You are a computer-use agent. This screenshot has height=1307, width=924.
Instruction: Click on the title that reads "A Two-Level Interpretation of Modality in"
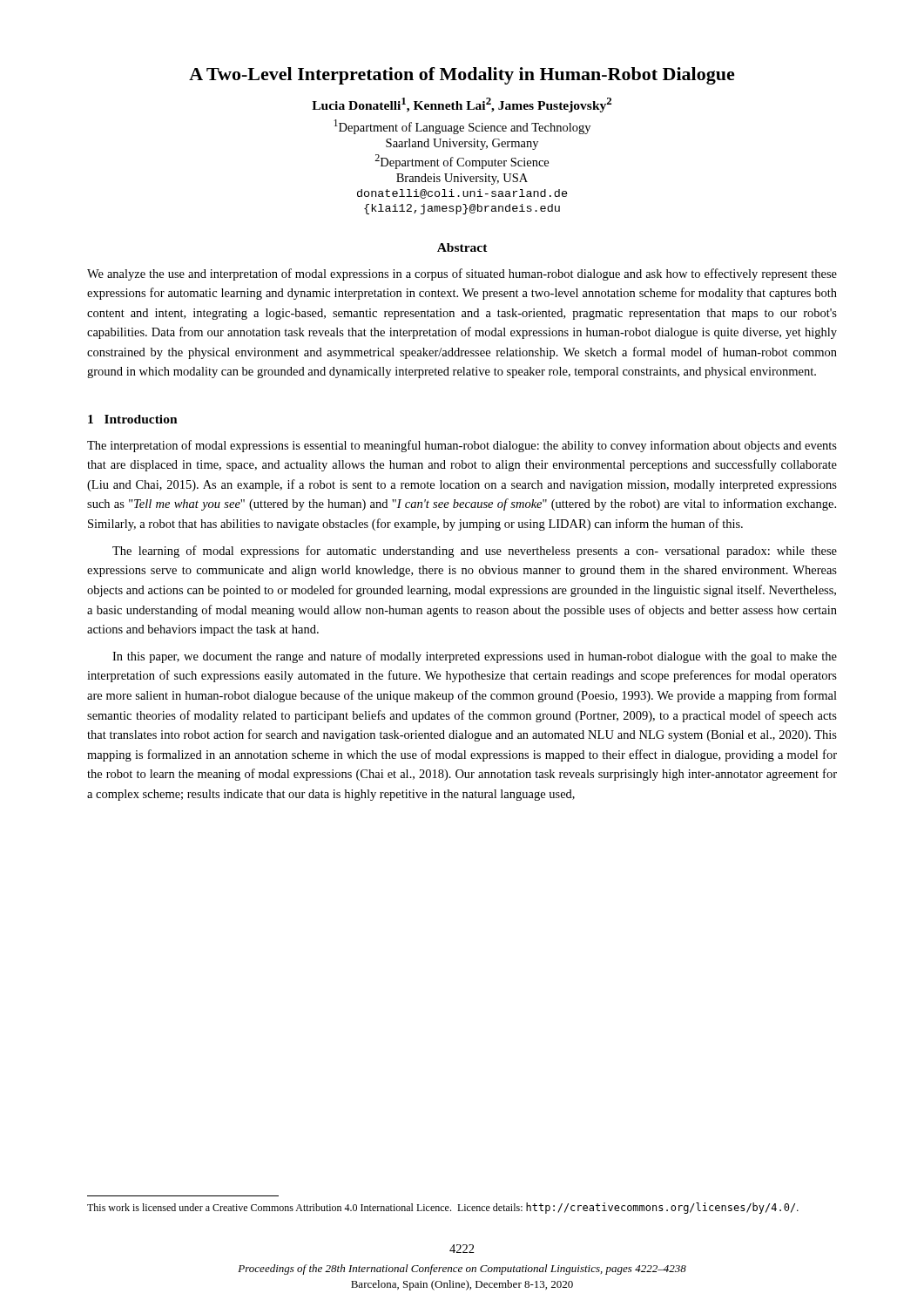click(462, 139)
